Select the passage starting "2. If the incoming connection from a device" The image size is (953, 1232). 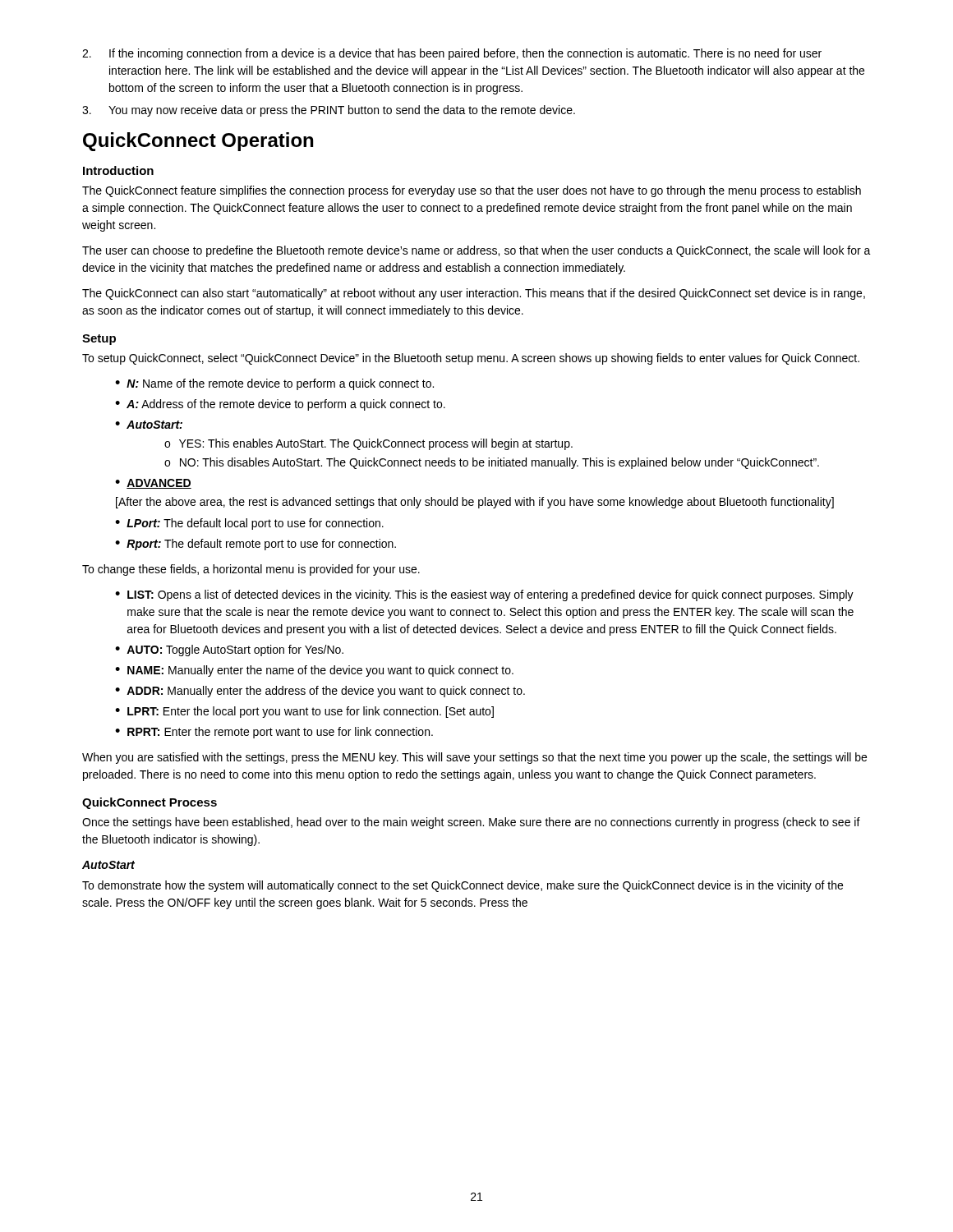point(476,71)
